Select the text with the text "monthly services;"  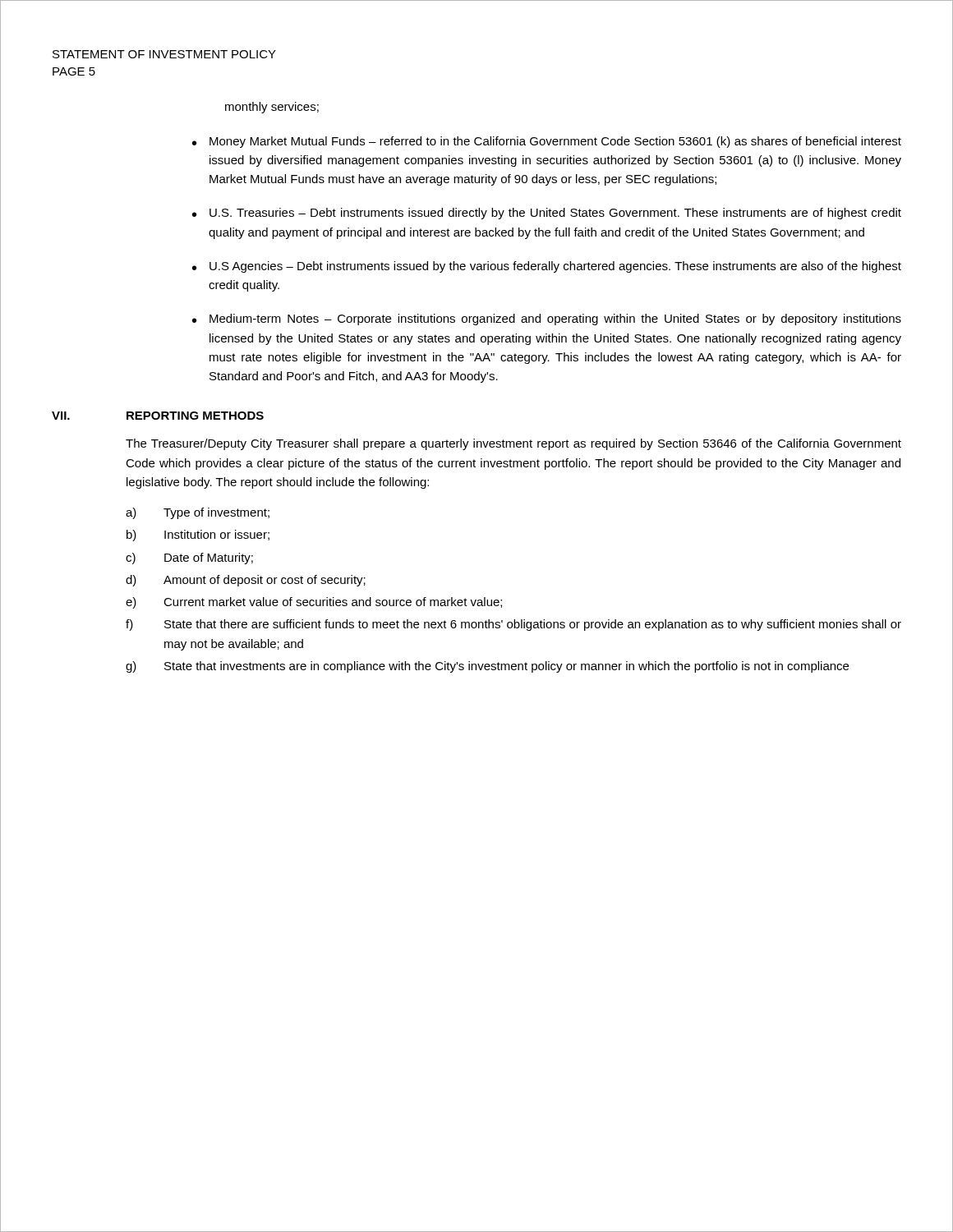coord(272,106)
